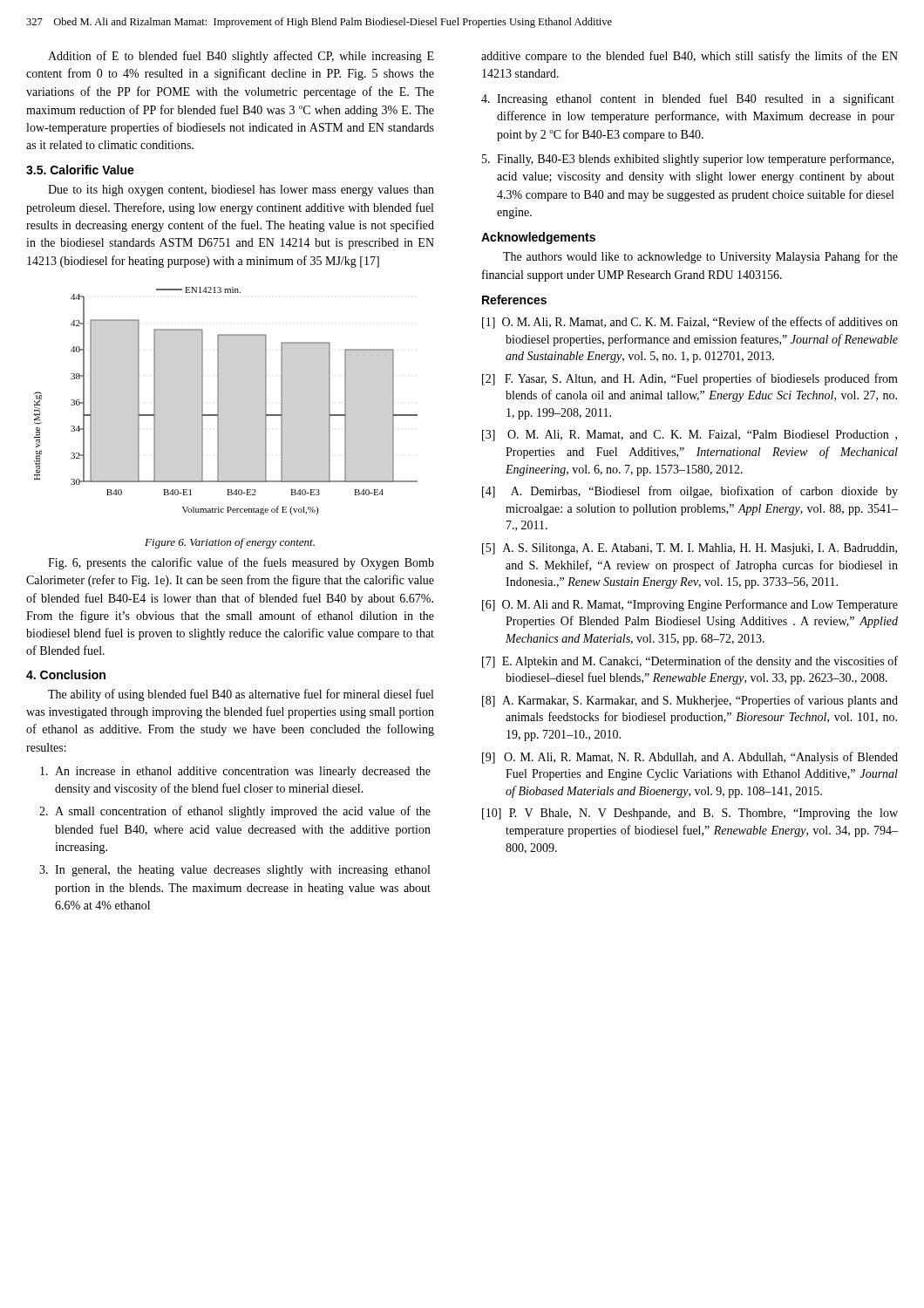Navigate to the passage starting "[1] O. M."
The height and width of the screenshot is (1308, 924).
(690, 339)
